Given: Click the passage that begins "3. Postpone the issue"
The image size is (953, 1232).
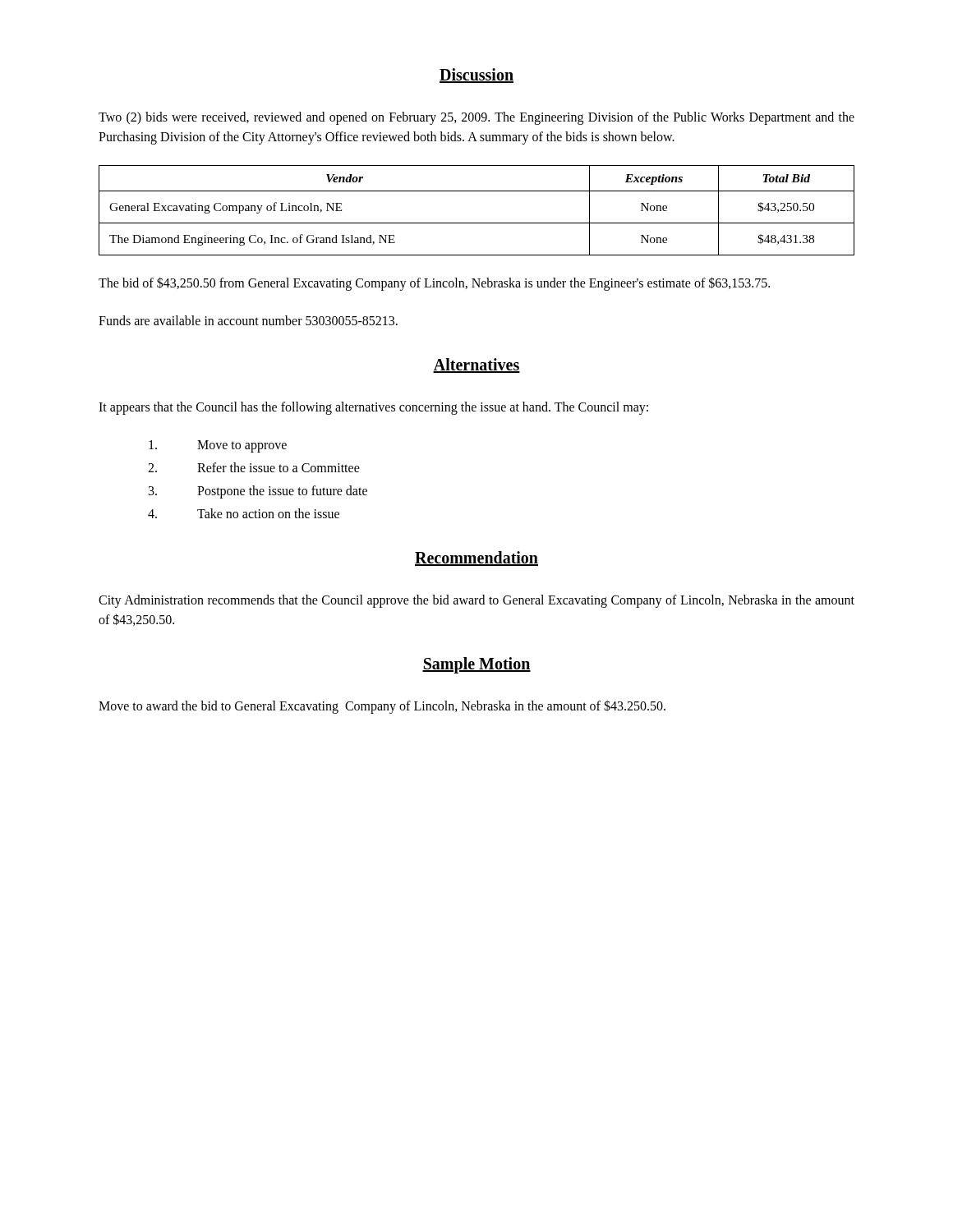Looking at the screenshot, I should [258, 492].
